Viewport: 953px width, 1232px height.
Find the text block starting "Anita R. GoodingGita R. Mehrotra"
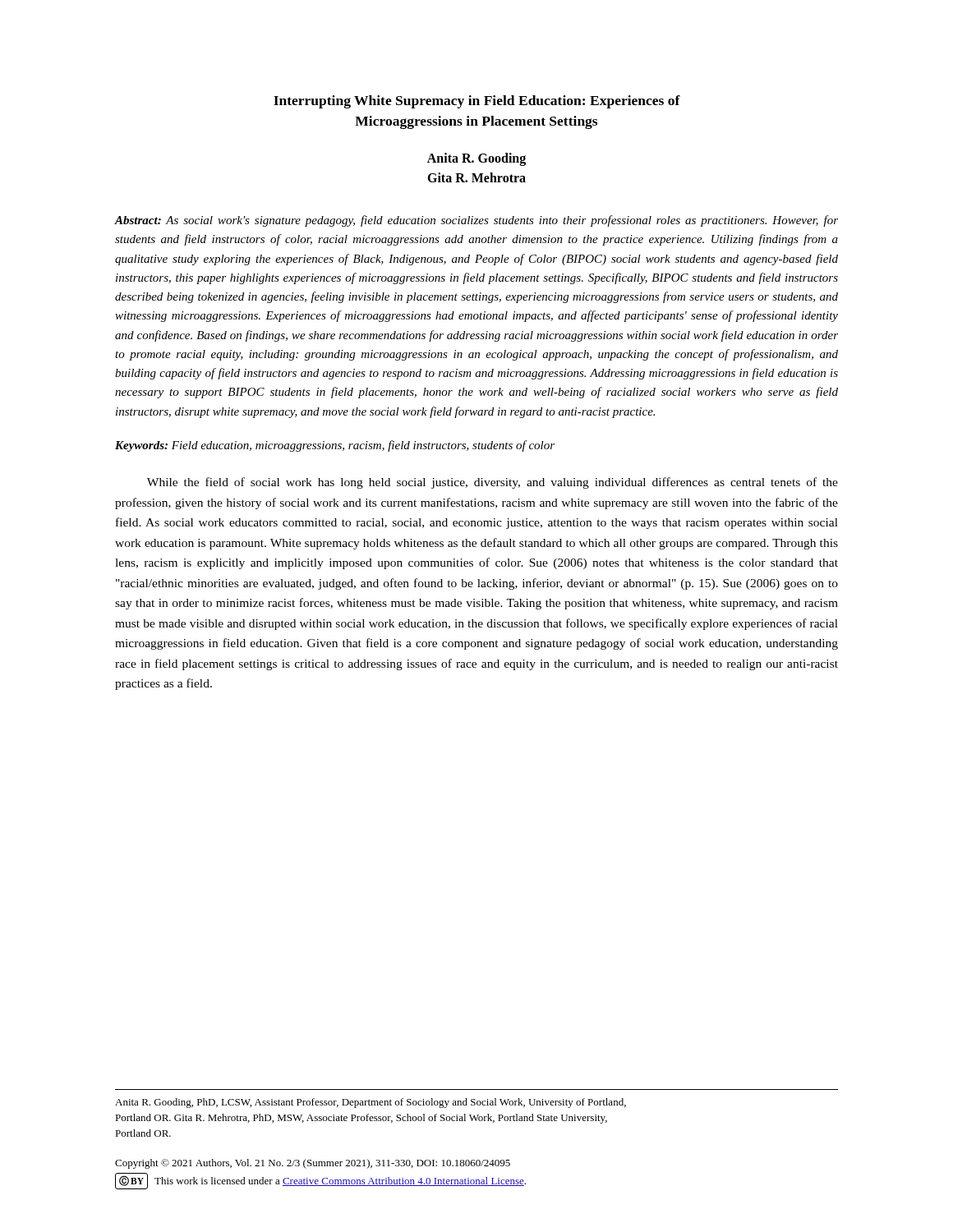point(476,168)
